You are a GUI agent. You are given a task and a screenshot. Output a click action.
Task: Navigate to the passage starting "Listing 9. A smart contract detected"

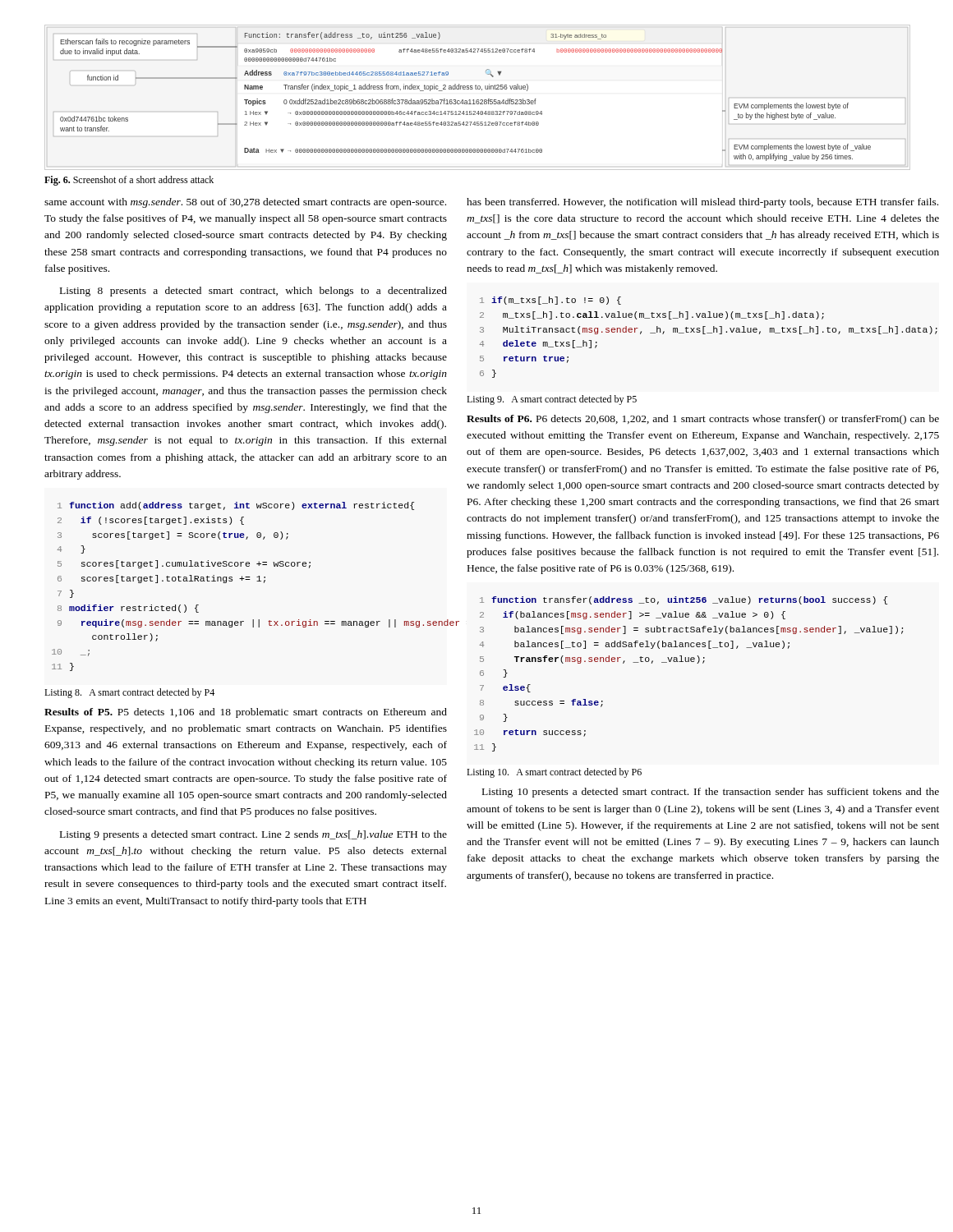pos(552,399)
